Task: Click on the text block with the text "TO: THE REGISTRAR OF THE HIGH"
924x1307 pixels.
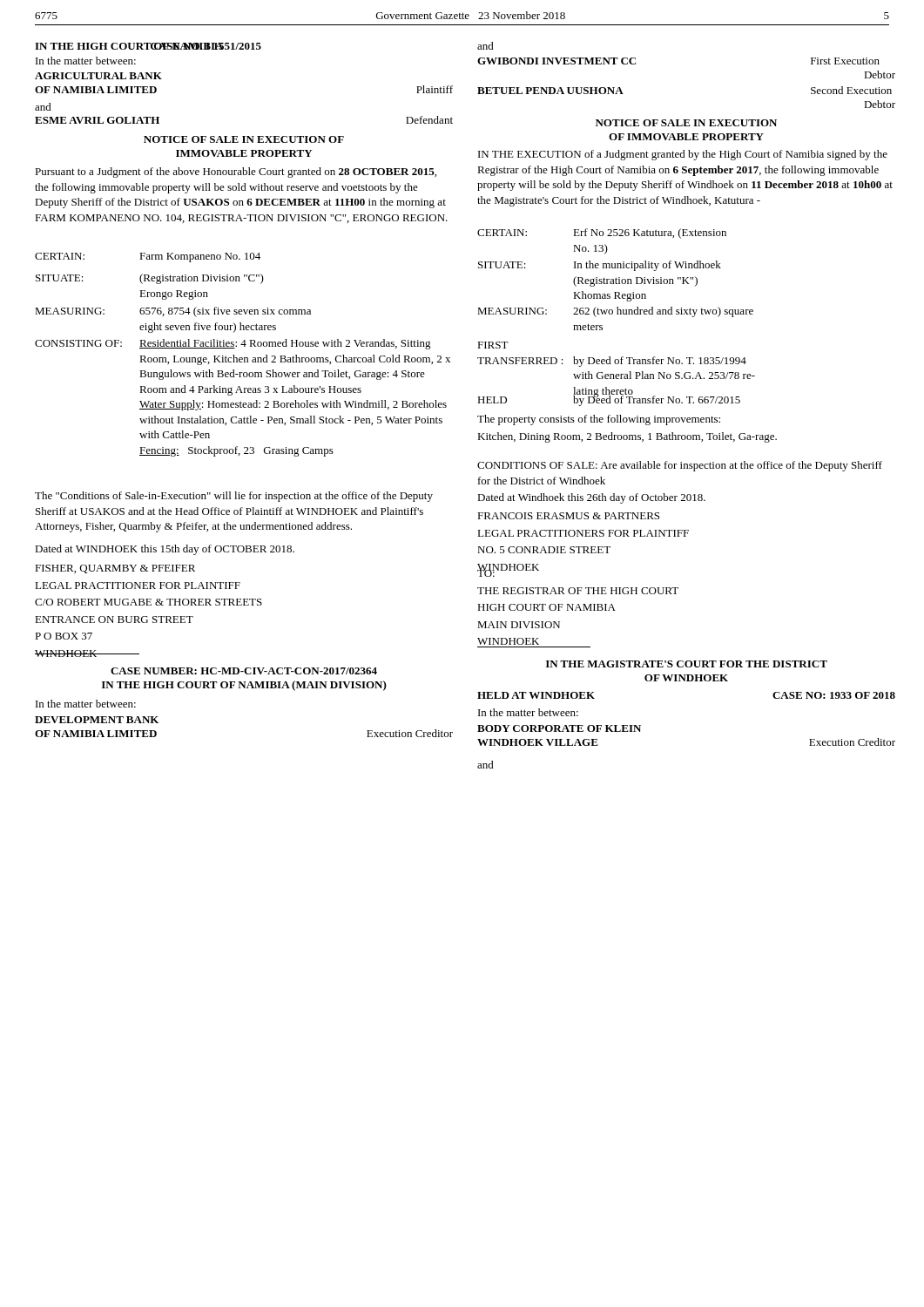Action: click(578, 607)
